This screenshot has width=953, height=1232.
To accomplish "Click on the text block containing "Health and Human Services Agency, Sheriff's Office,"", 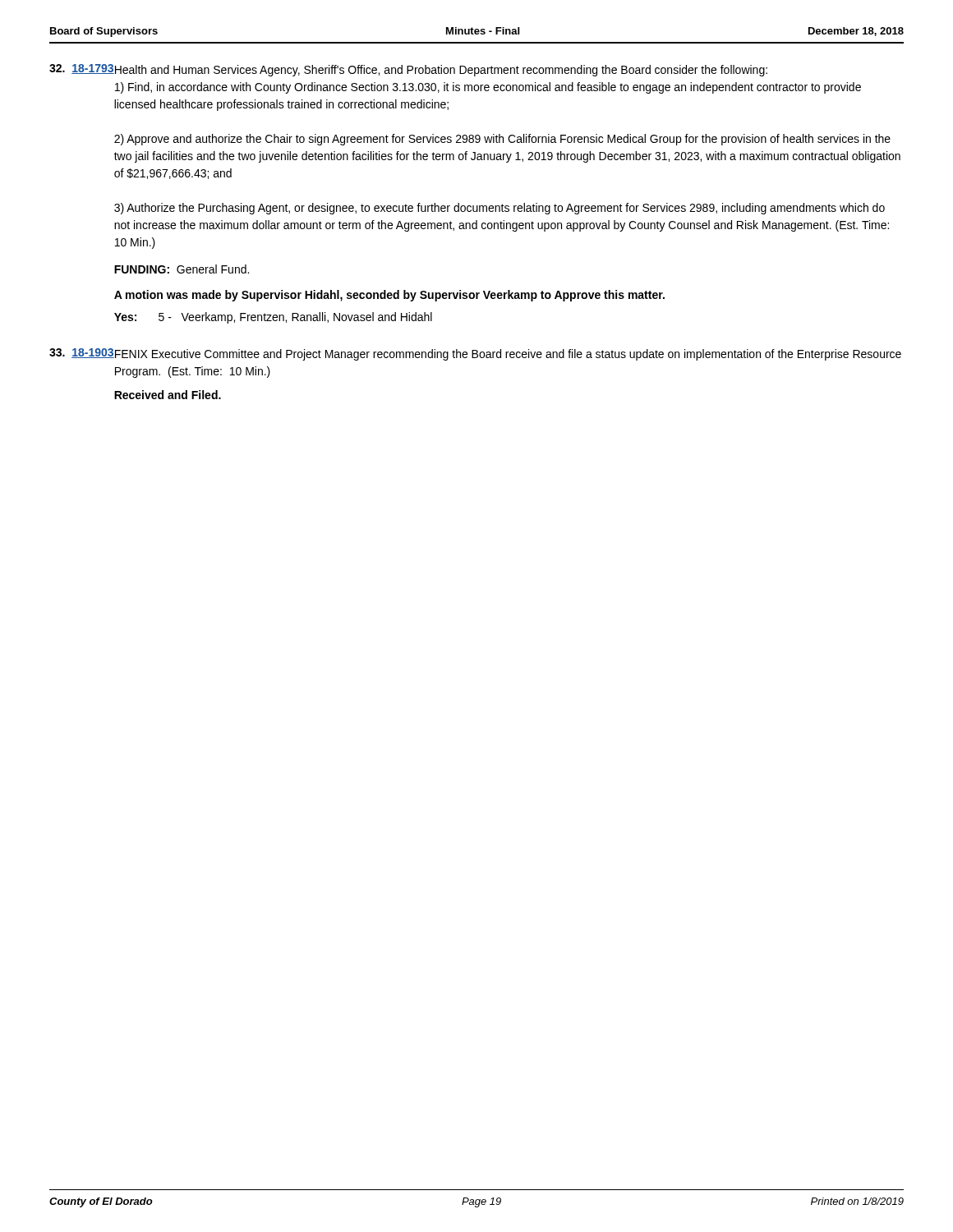I will 509,195.
